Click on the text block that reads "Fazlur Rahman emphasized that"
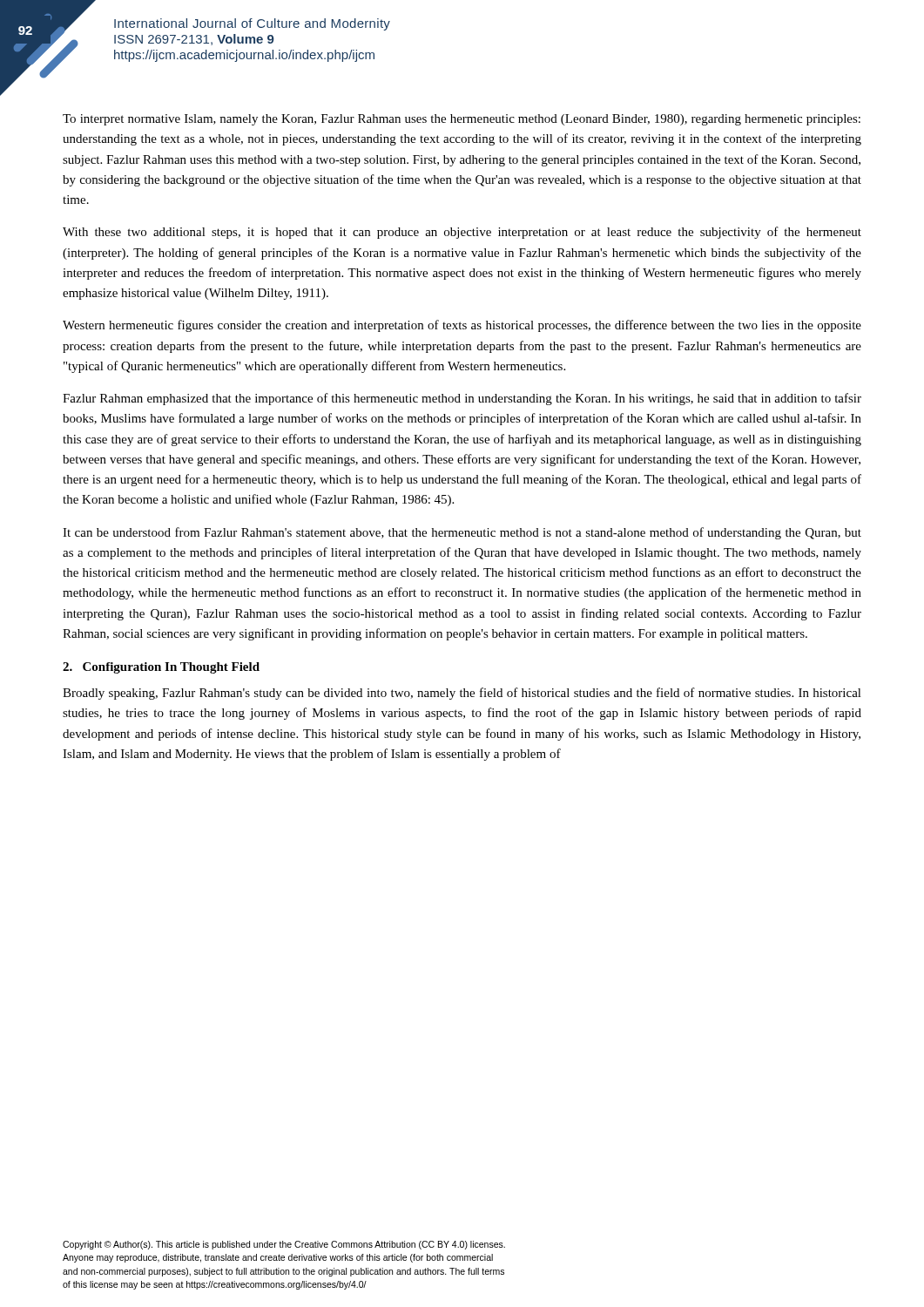This screenshot has height=1307, width=924. coord(462,449)
